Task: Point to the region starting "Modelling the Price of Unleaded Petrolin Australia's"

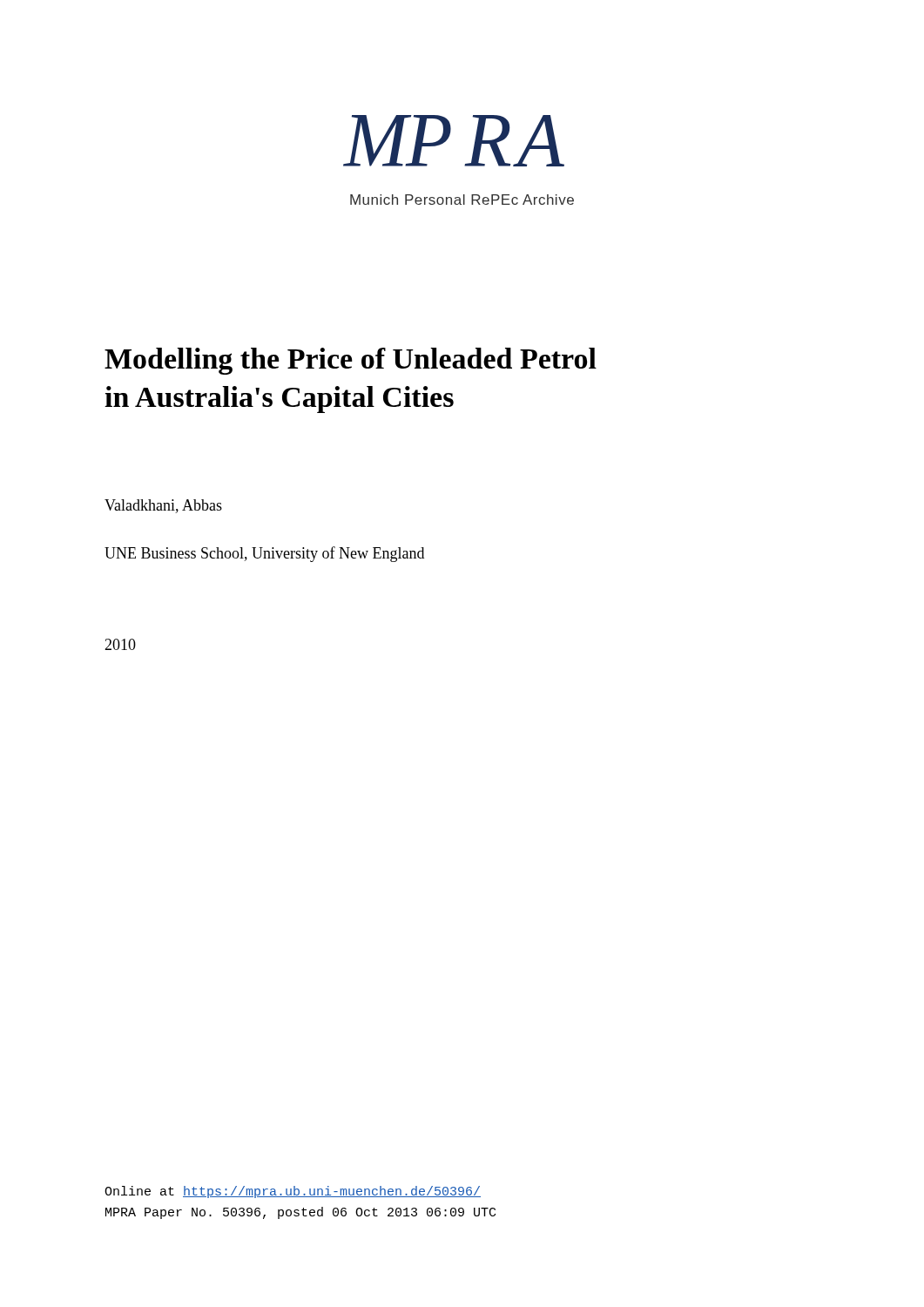Action: (431, 378)
